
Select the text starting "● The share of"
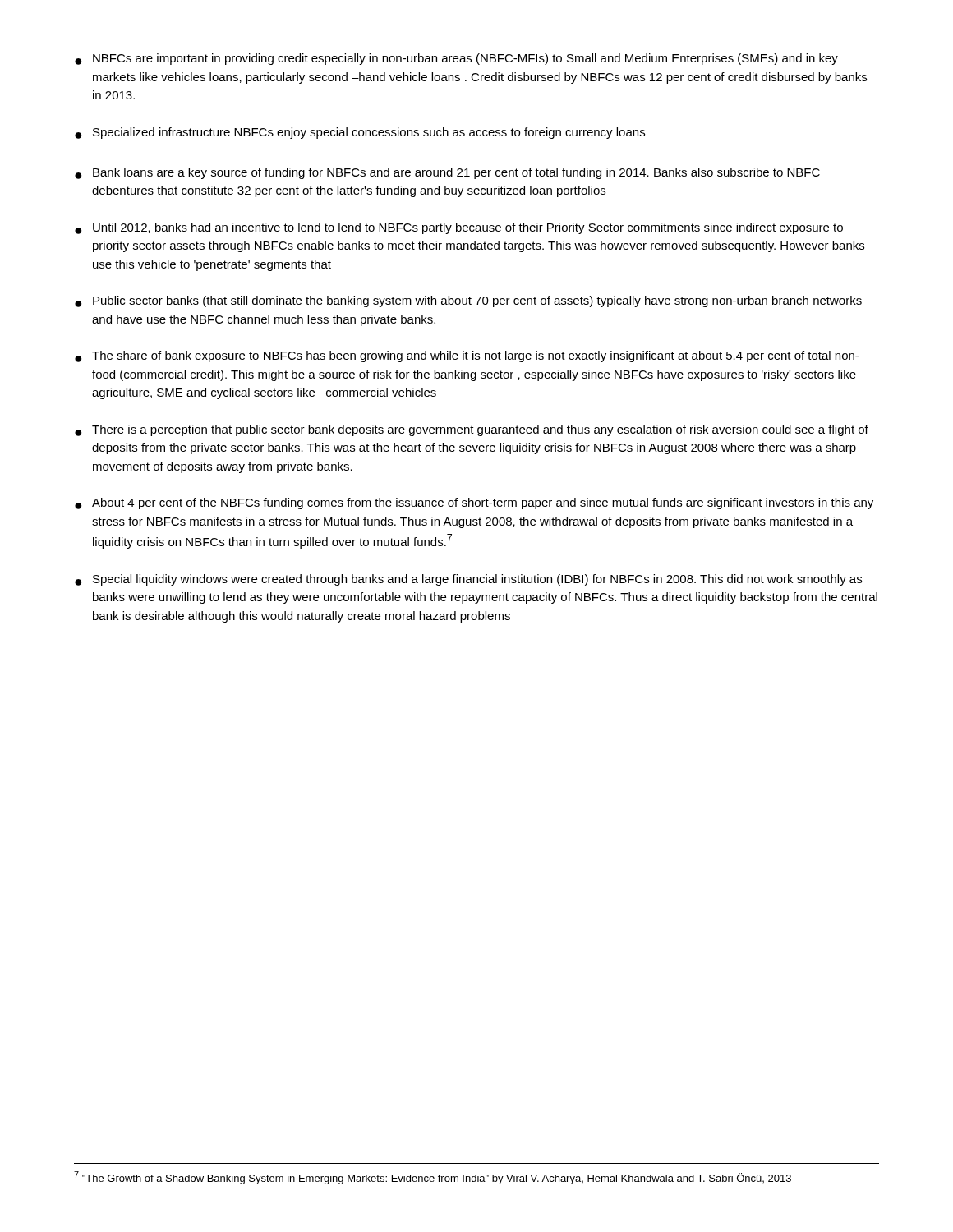click(x=476, y=375)
